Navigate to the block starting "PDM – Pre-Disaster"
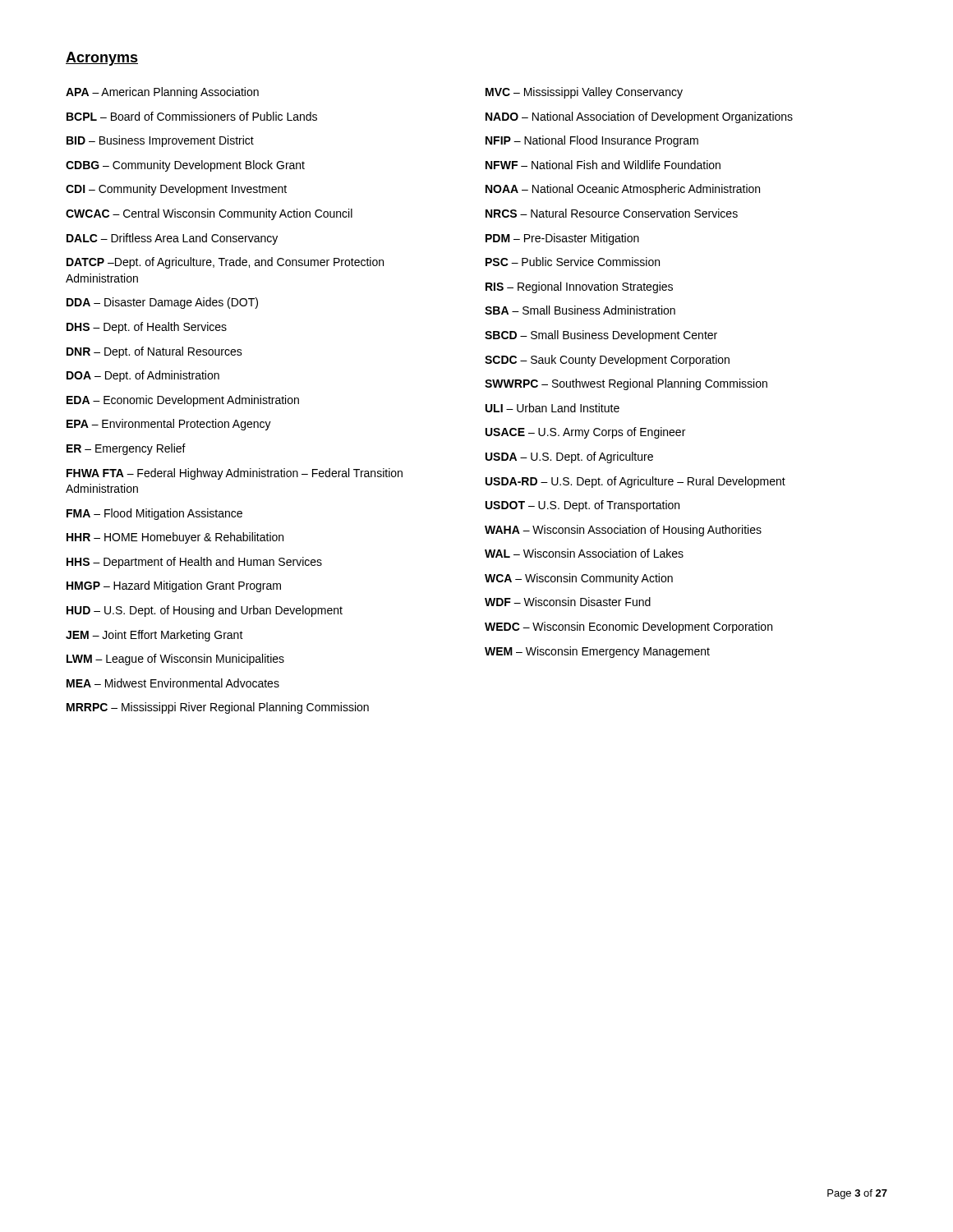This screenshot has width=953, height=1232. point(562,238)
